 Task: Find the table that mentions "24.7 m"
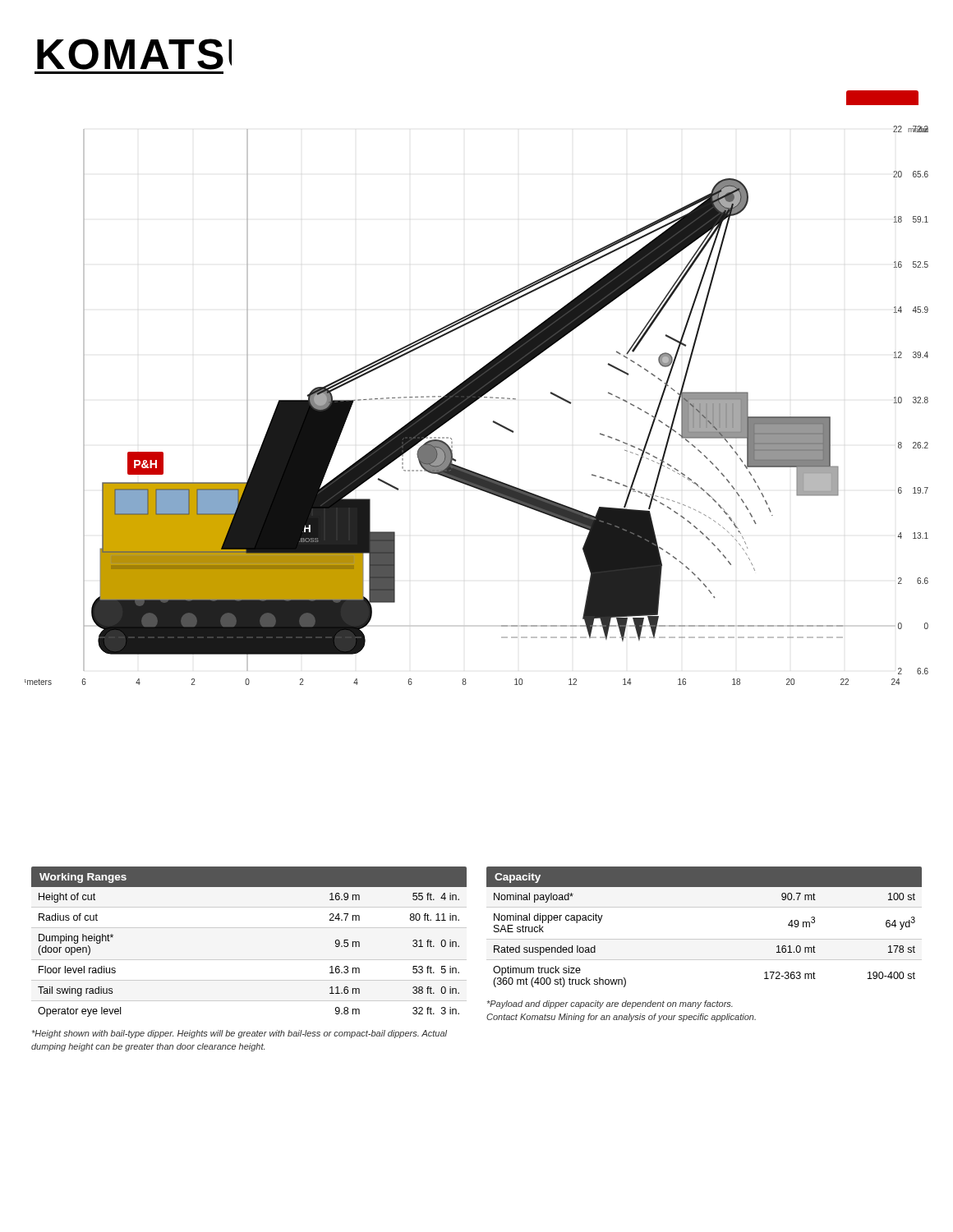click(249, 960)
